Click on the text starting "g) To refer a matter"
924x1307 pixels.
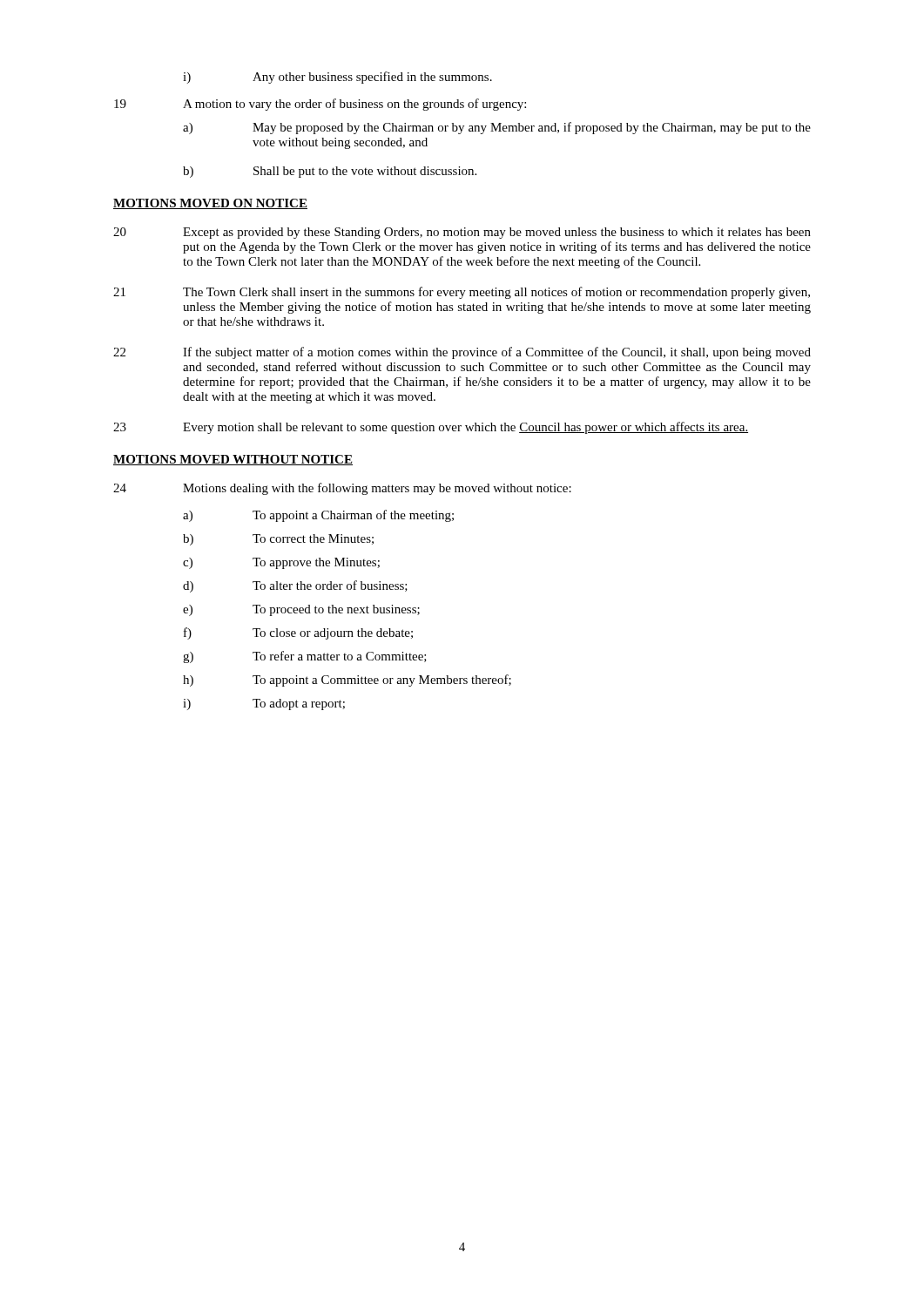pos(305,657)
